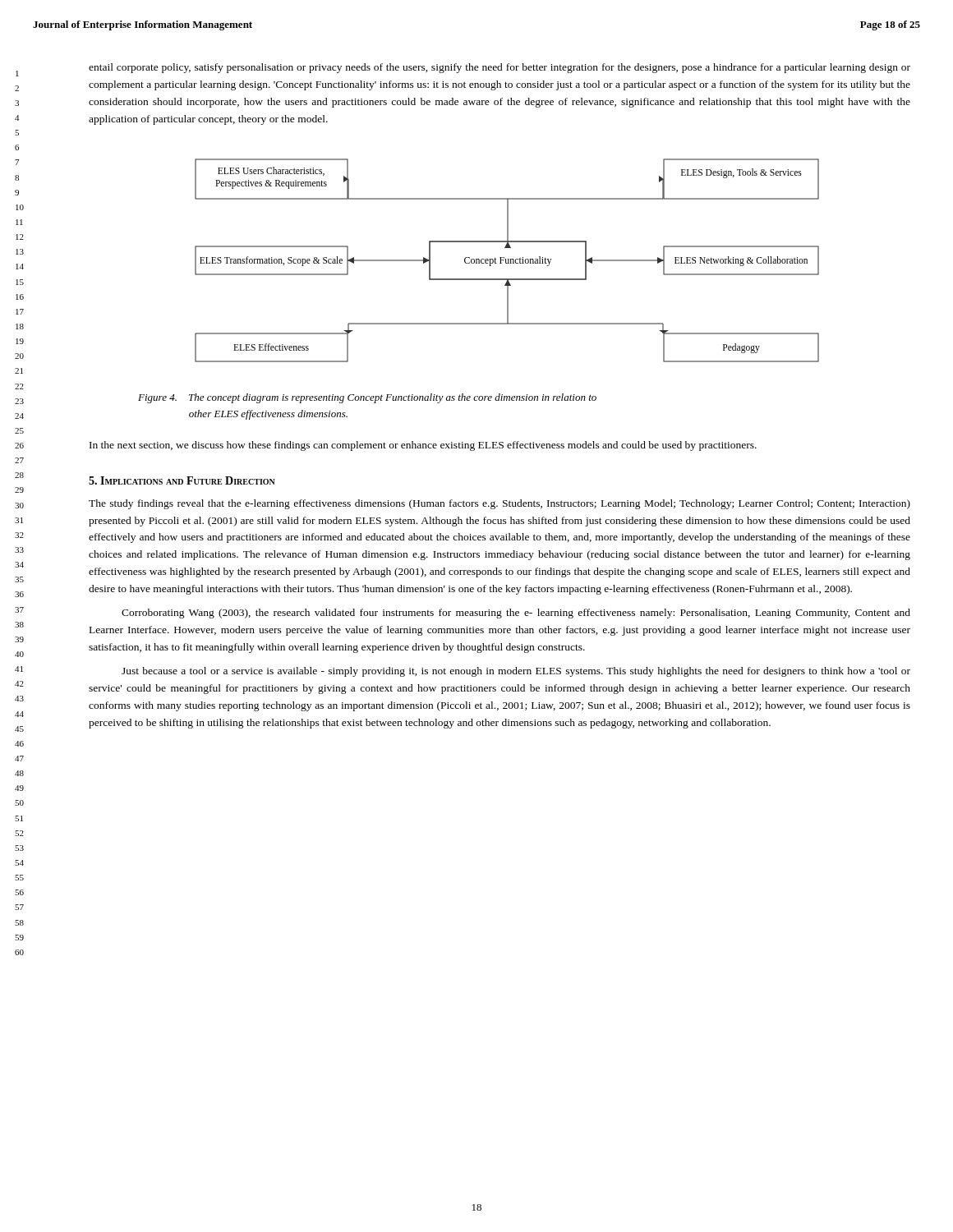Find the caption with the text "Figure 4. The"
This screenshot has height=1232, width=953.
(500, 406)
